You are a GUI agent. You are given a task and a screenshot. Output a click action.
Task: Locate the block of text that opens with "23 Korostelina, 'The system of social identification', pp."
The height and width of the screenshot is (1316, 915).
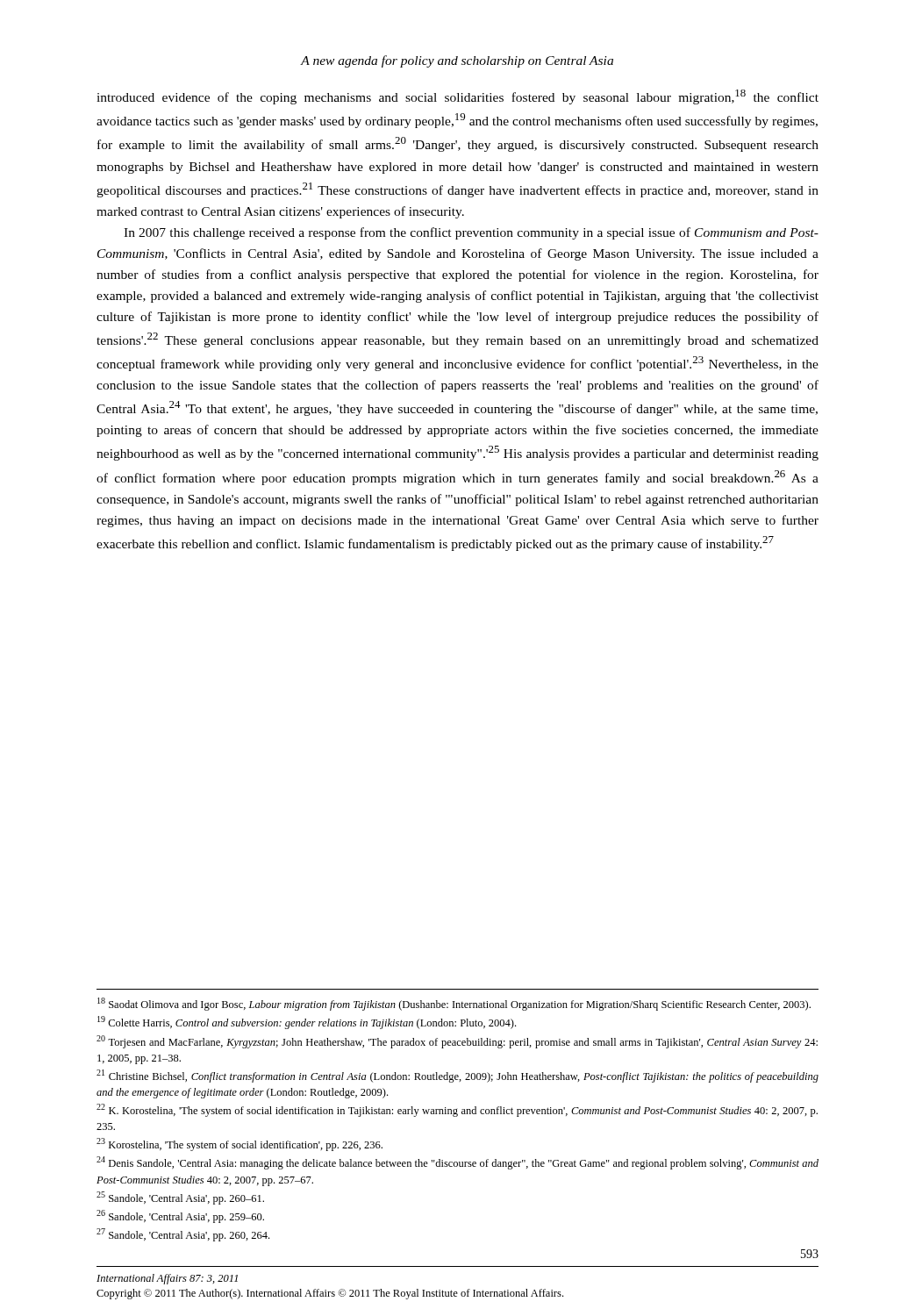pos(240,1144)
